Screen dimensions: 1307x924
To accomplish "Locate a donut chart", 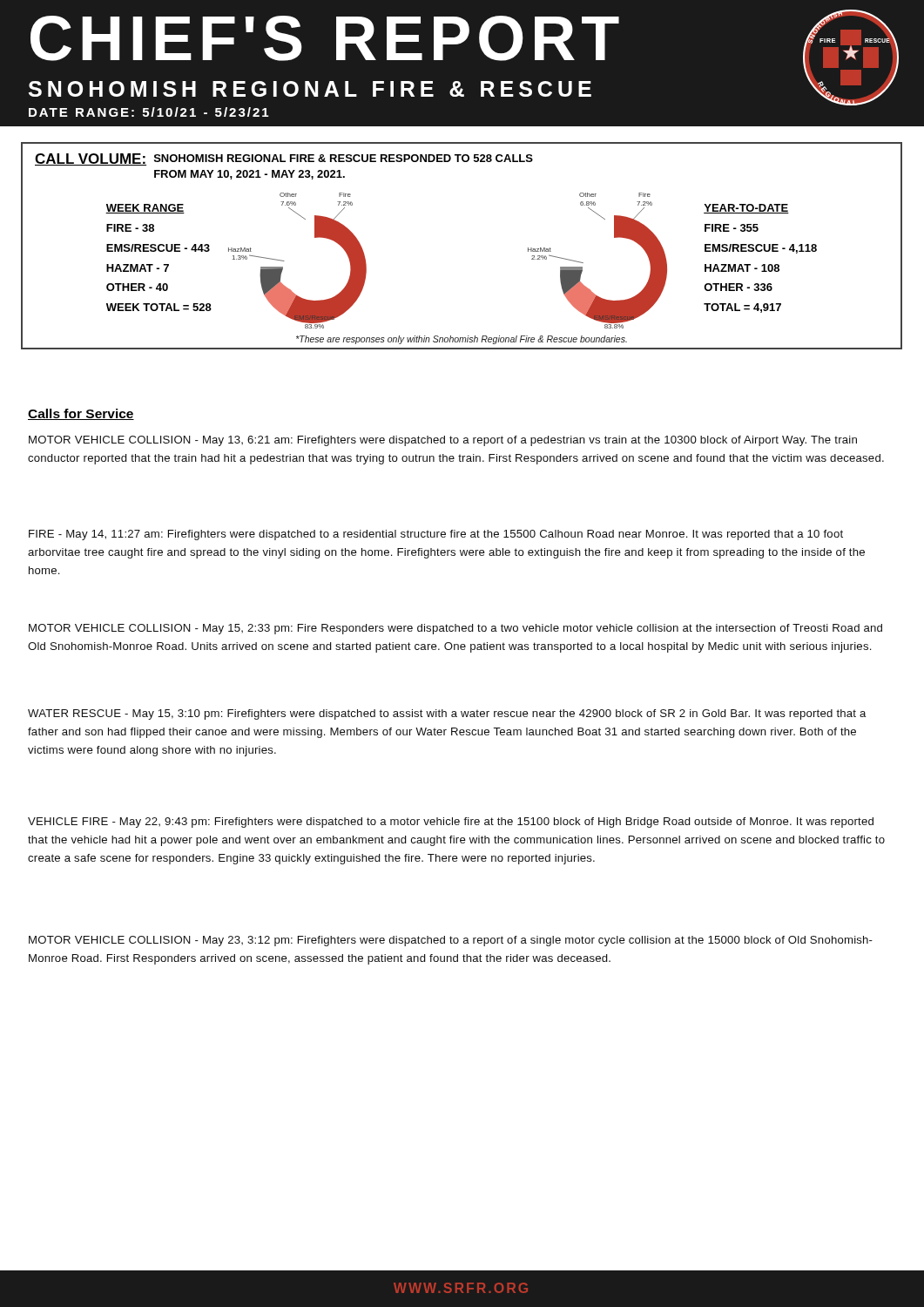I will [x=462, y=246].
